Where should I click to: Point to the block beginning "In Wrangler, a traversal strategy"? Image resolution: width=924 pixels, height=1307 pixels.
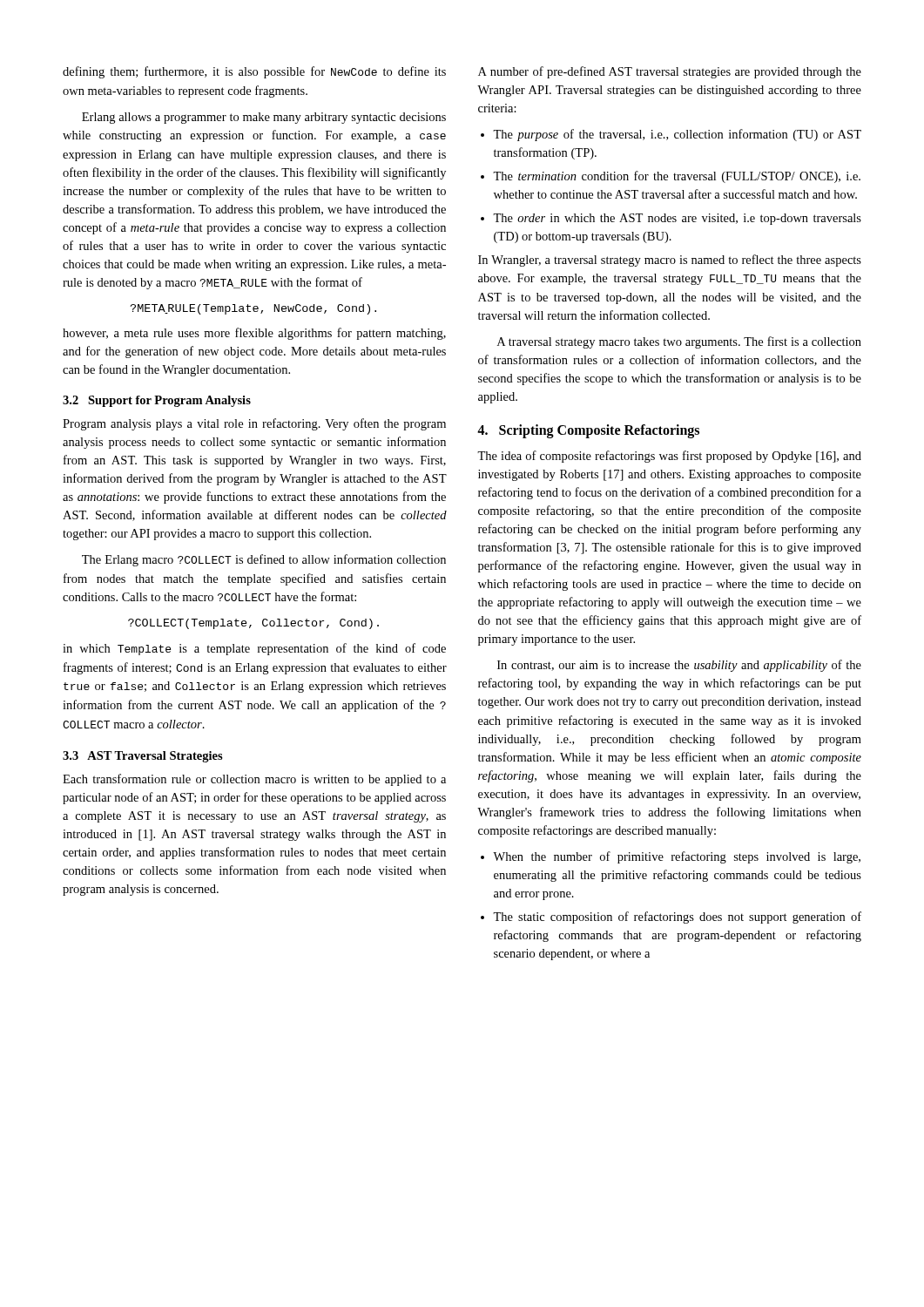point(669,329)
